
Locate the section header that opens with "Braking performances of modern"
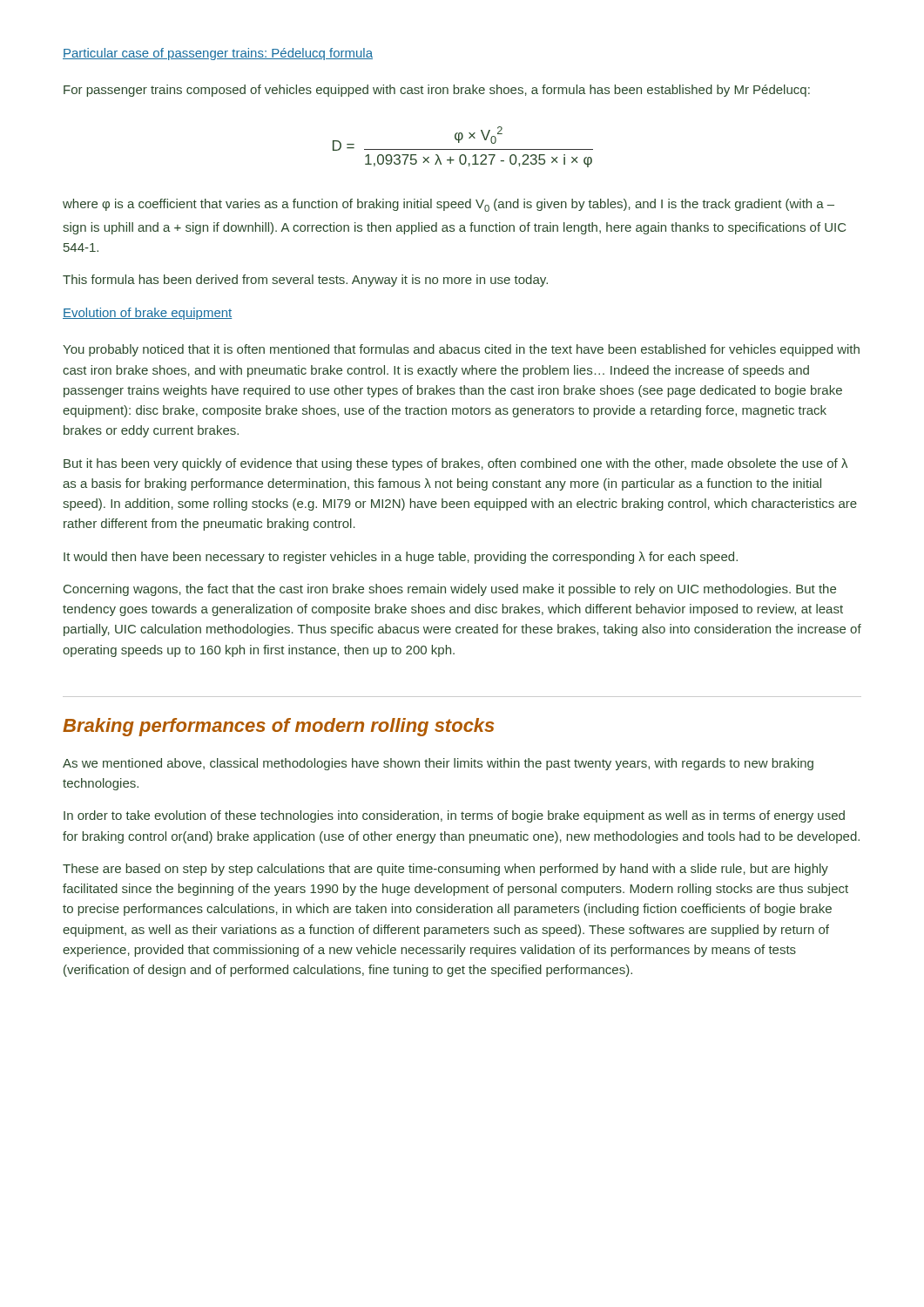click(279, 725)
